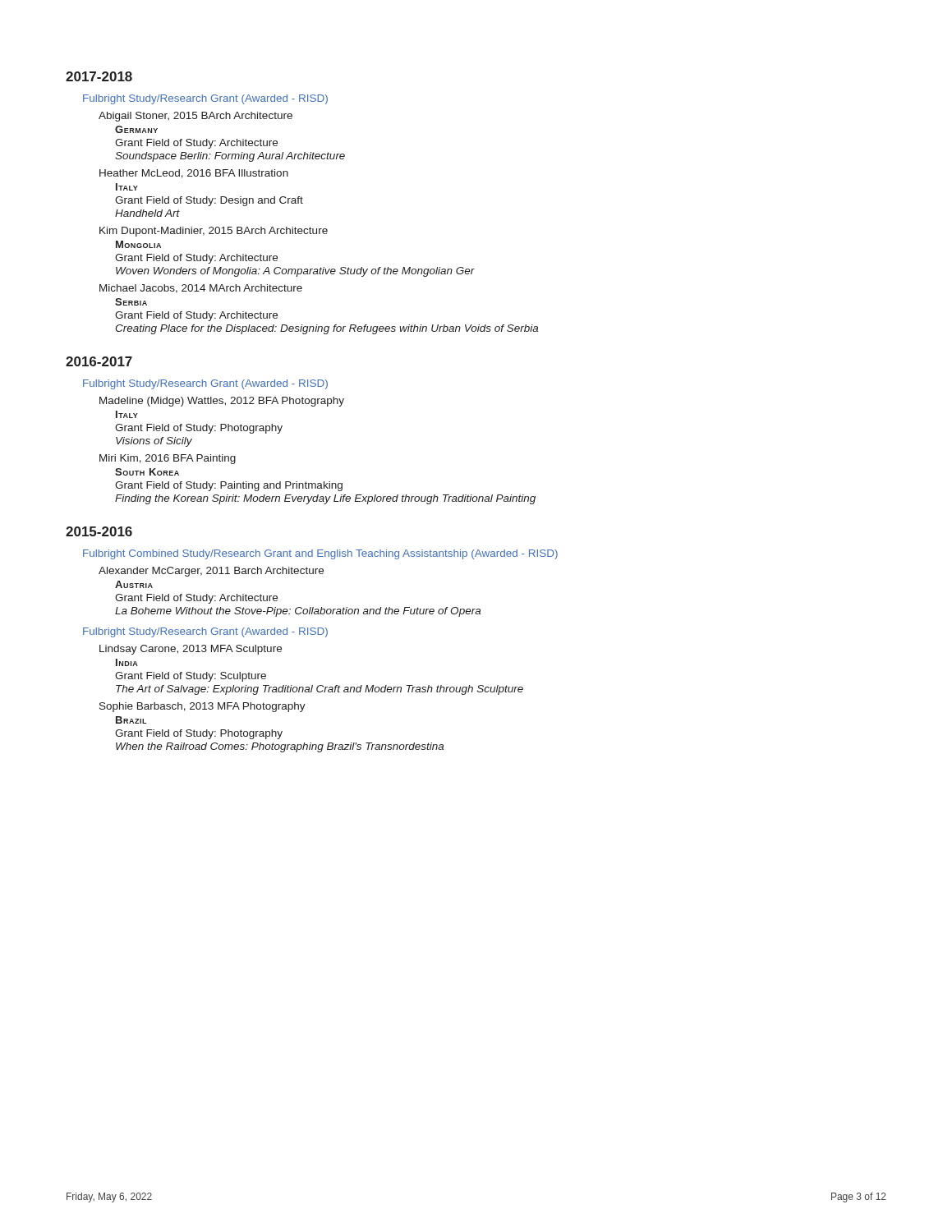Where is the passage that starts "Alexander McCarger, 2011 Barch Architecture Austria Grant Field"?
952x1232 pixels.
click(x=211, y=572)
